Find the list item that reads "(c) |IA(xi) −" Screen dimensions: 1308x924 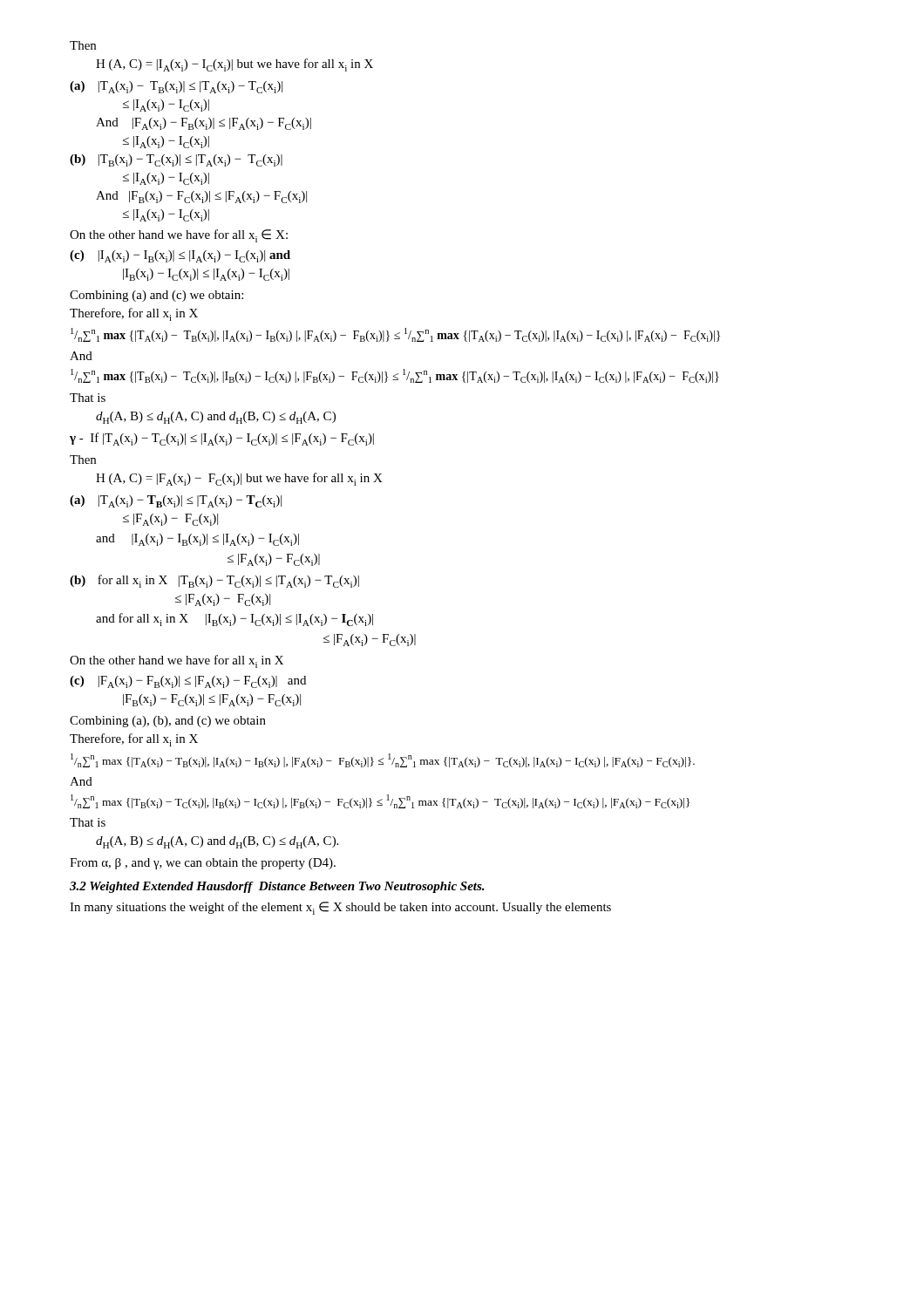tap(180, 256)
